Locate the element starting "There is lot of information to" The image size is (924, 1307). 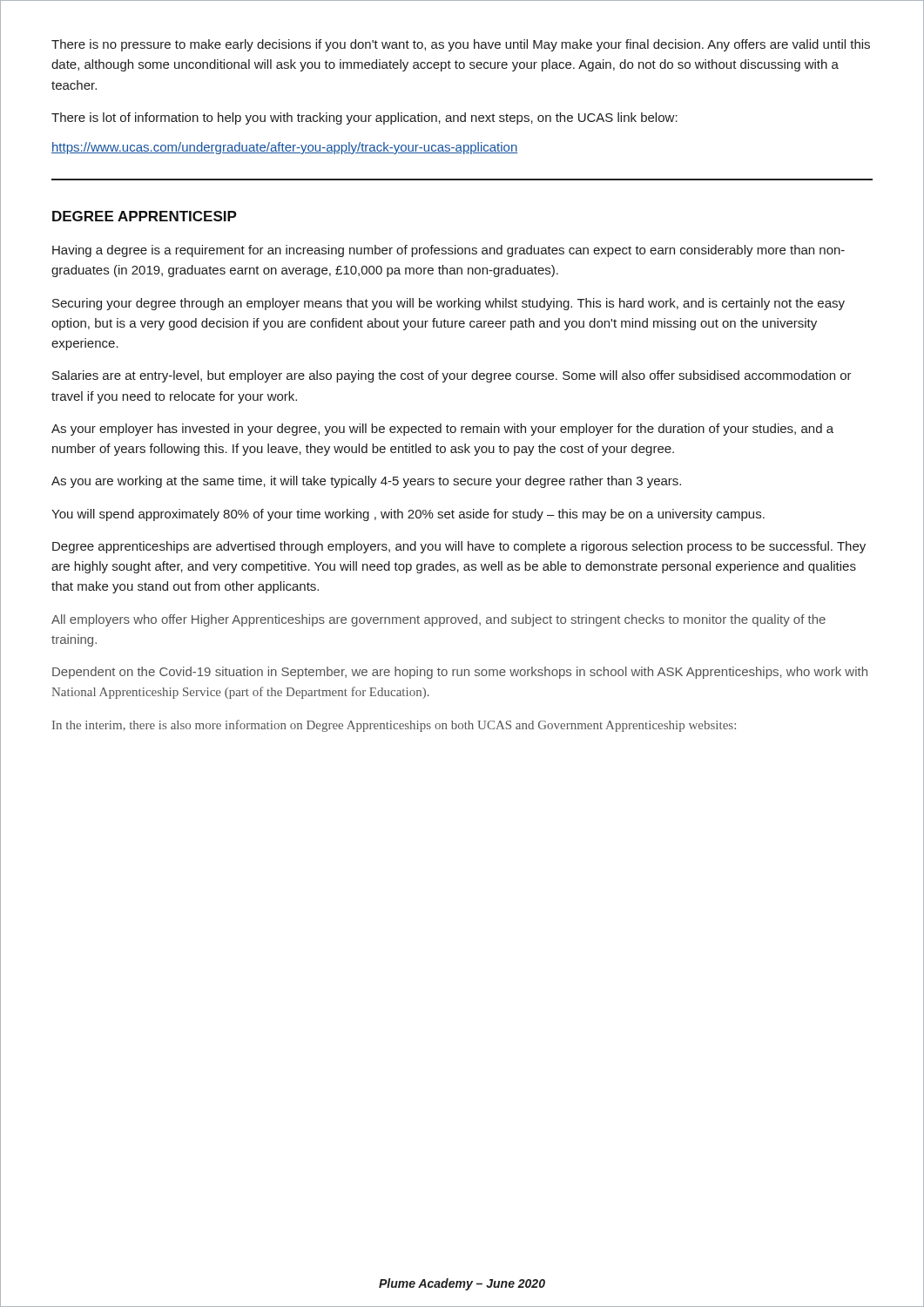[365, 117]
